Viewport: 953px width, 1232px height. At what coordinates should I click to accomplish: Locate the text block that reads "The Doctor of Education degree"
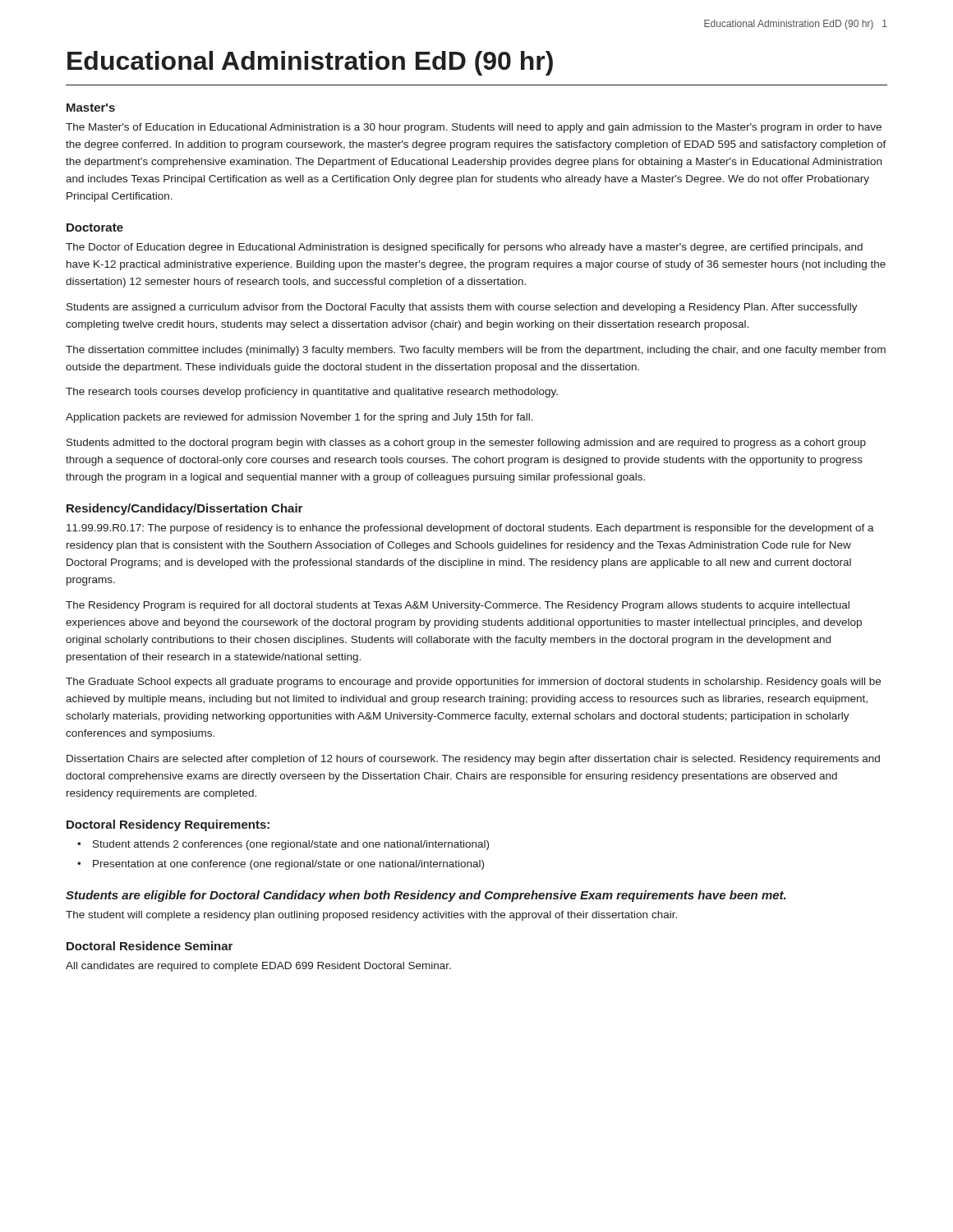coord(476,265)
